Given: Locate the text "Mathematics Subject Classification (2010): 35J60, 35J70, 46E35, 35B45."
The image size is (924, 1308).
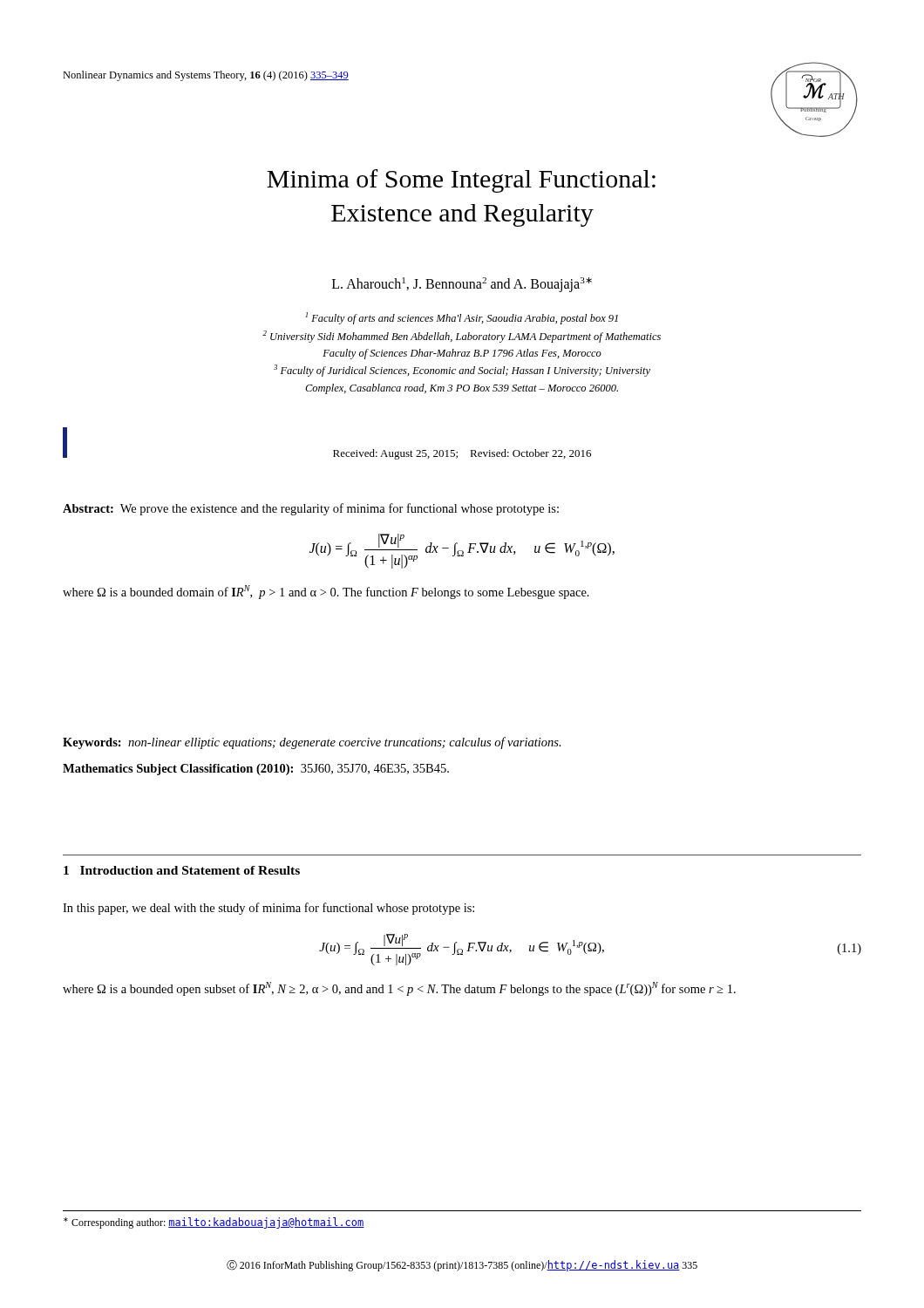Looking at the screenshot, I should coord(256,770).
